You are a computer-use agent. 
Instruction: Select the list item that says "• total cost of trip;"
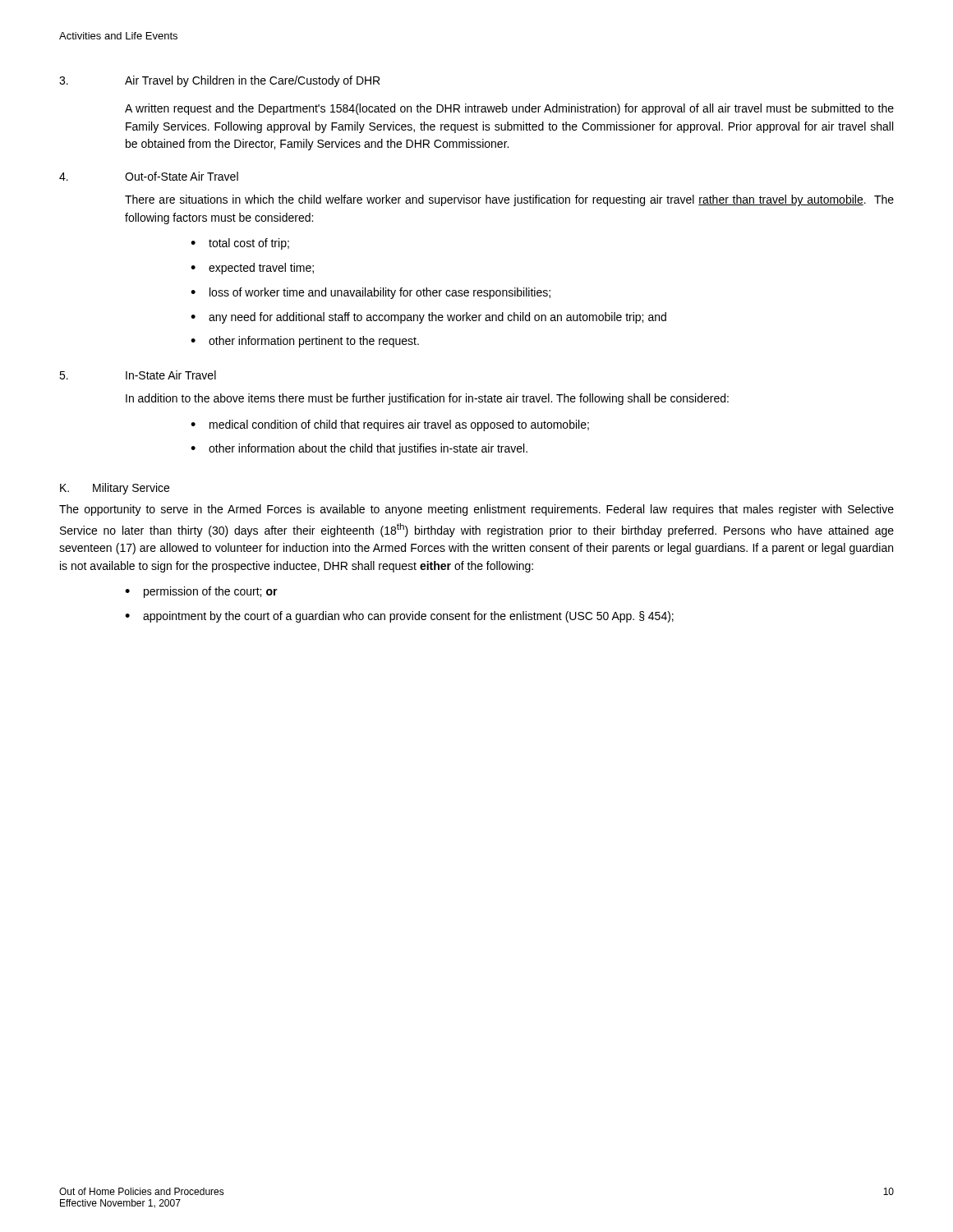coord(240,244)
